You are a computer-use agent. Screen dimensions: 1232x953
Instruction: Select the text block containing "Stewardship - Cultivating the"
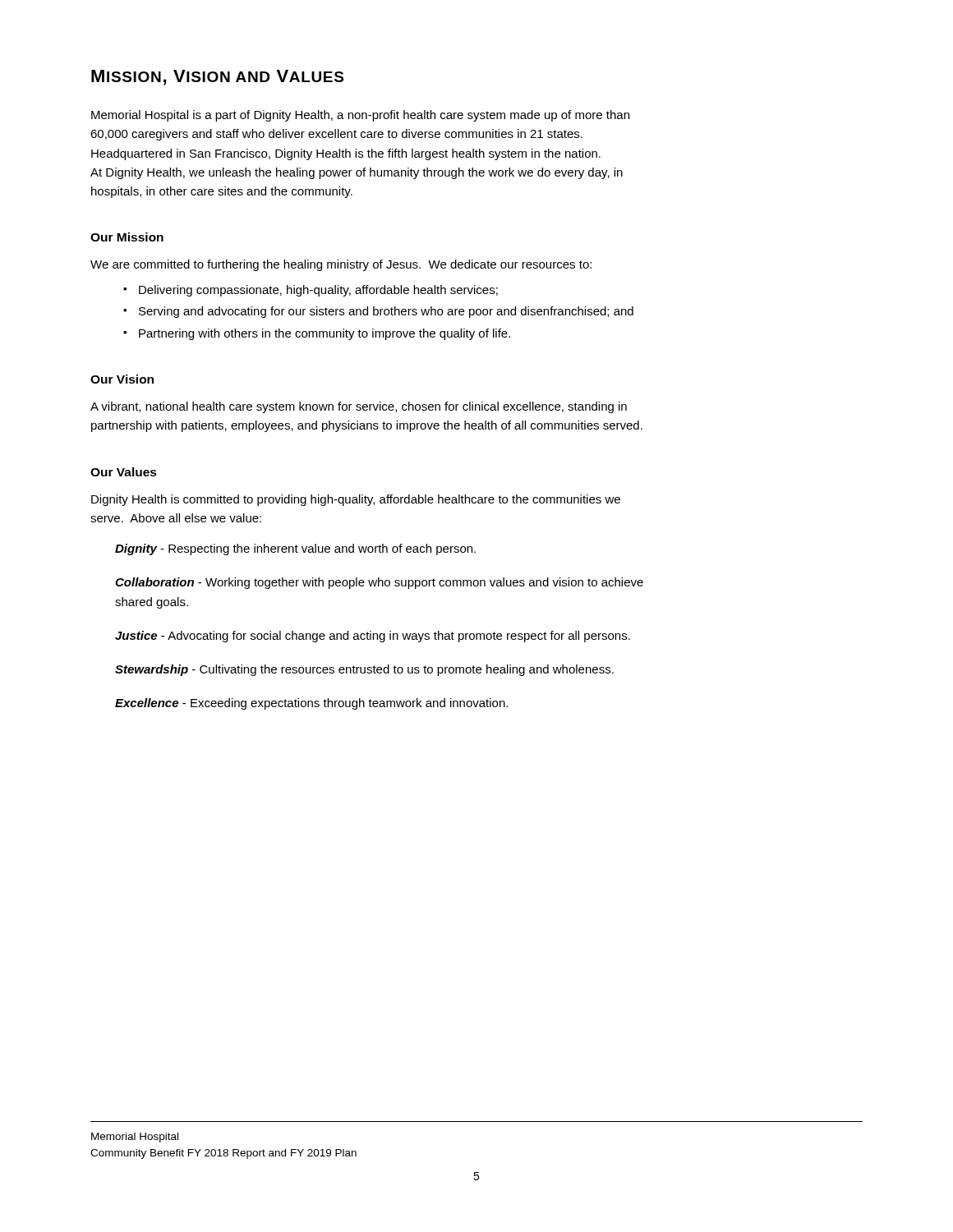tap(365, 669)
